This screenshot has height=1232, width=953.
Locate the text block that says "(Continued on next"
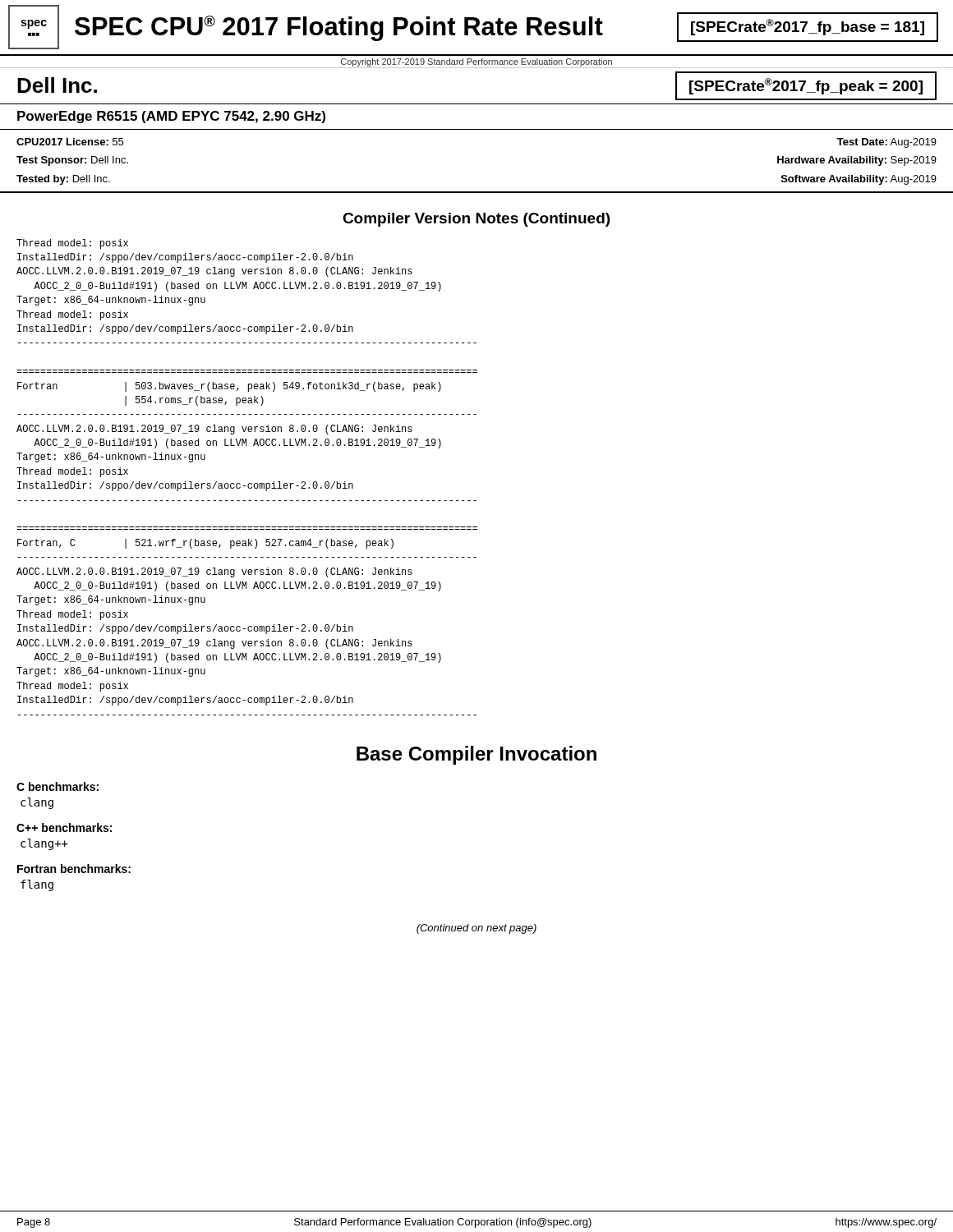coord(476,928)
